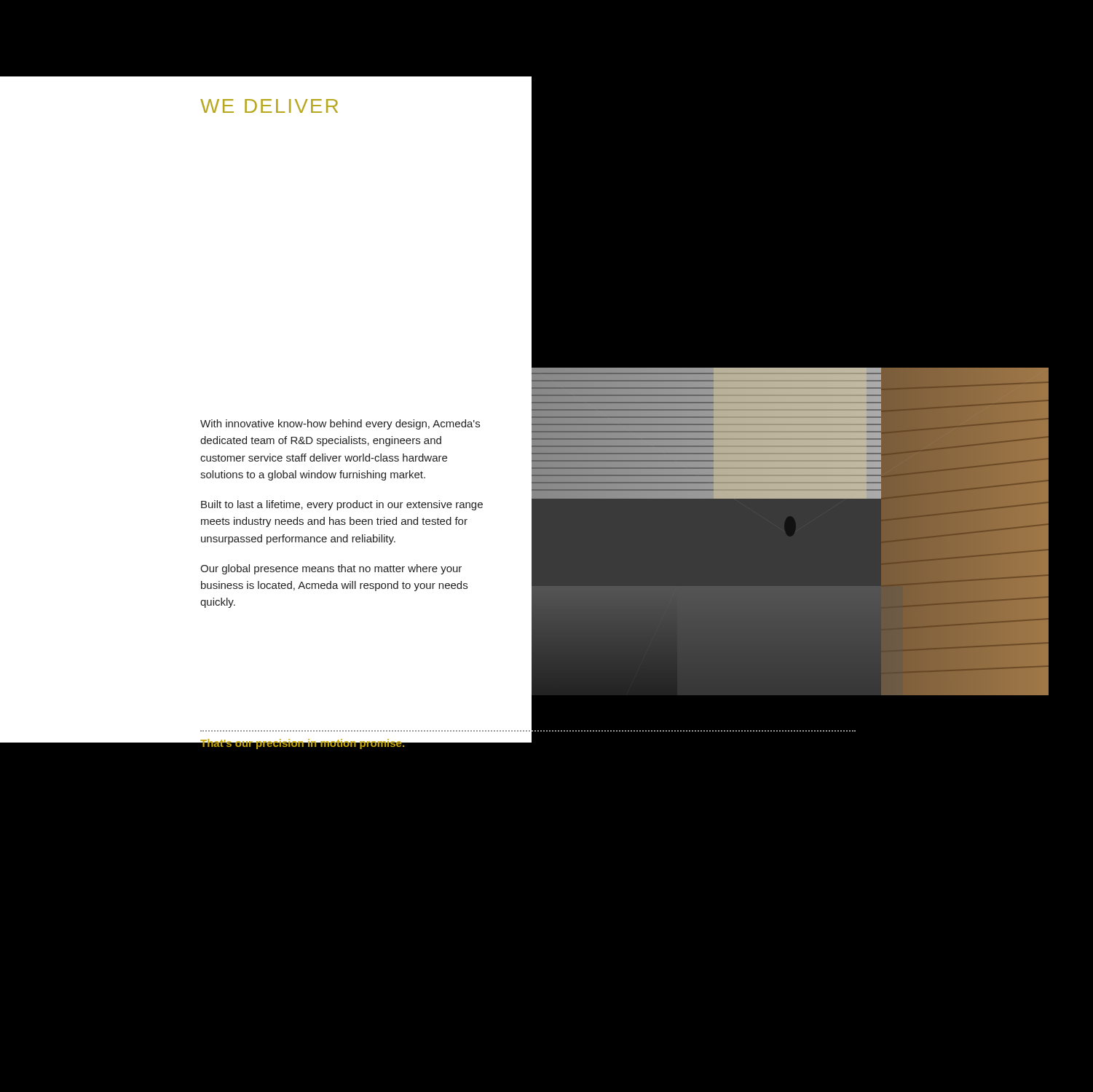Click where it says "WE DELIVER"
The height and width of the screenshot is (1092, 1093).
(x=270, y=106)
